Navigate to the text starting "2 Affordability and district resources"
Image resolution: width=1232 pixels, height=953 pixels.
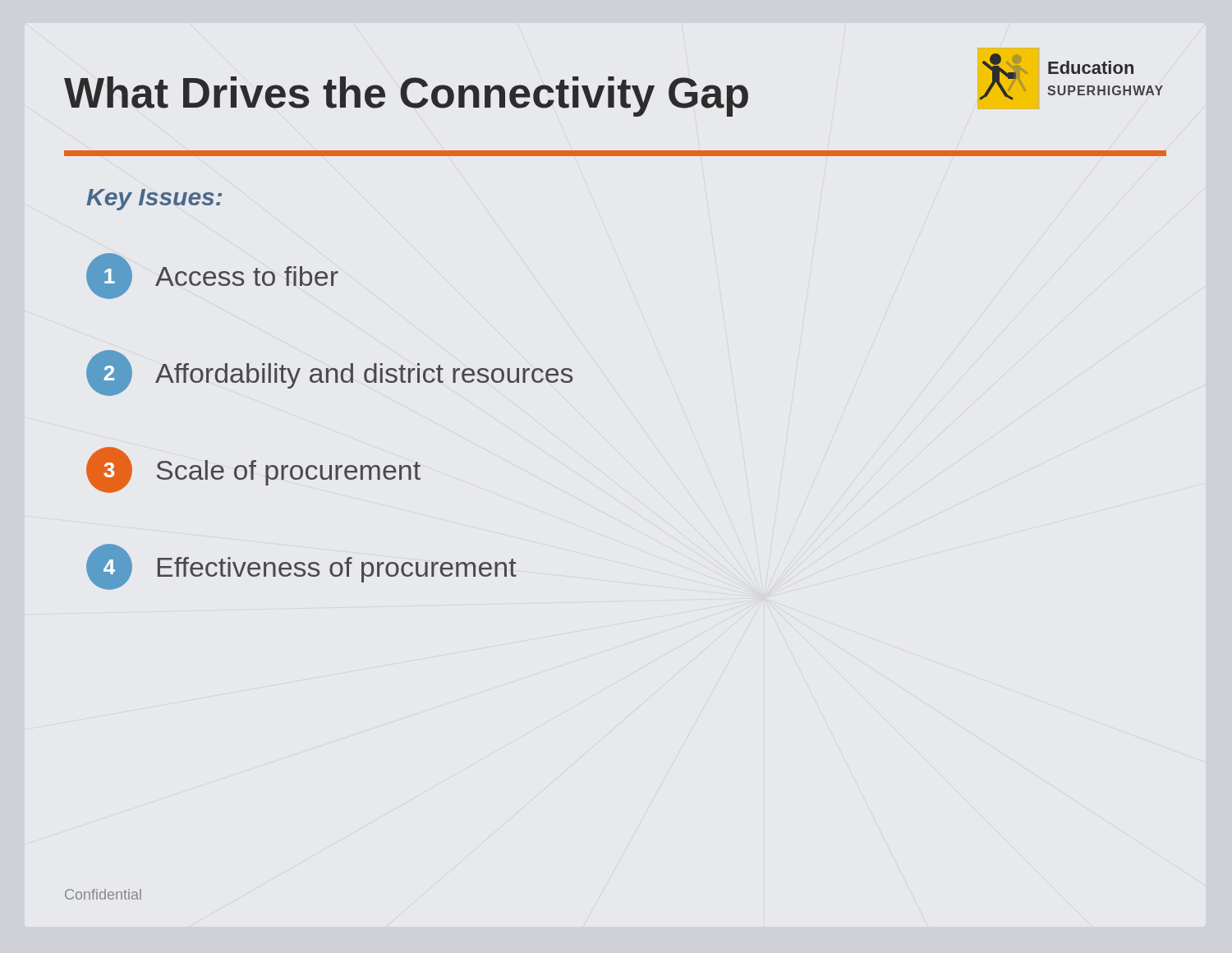click(x=330, y=373)
